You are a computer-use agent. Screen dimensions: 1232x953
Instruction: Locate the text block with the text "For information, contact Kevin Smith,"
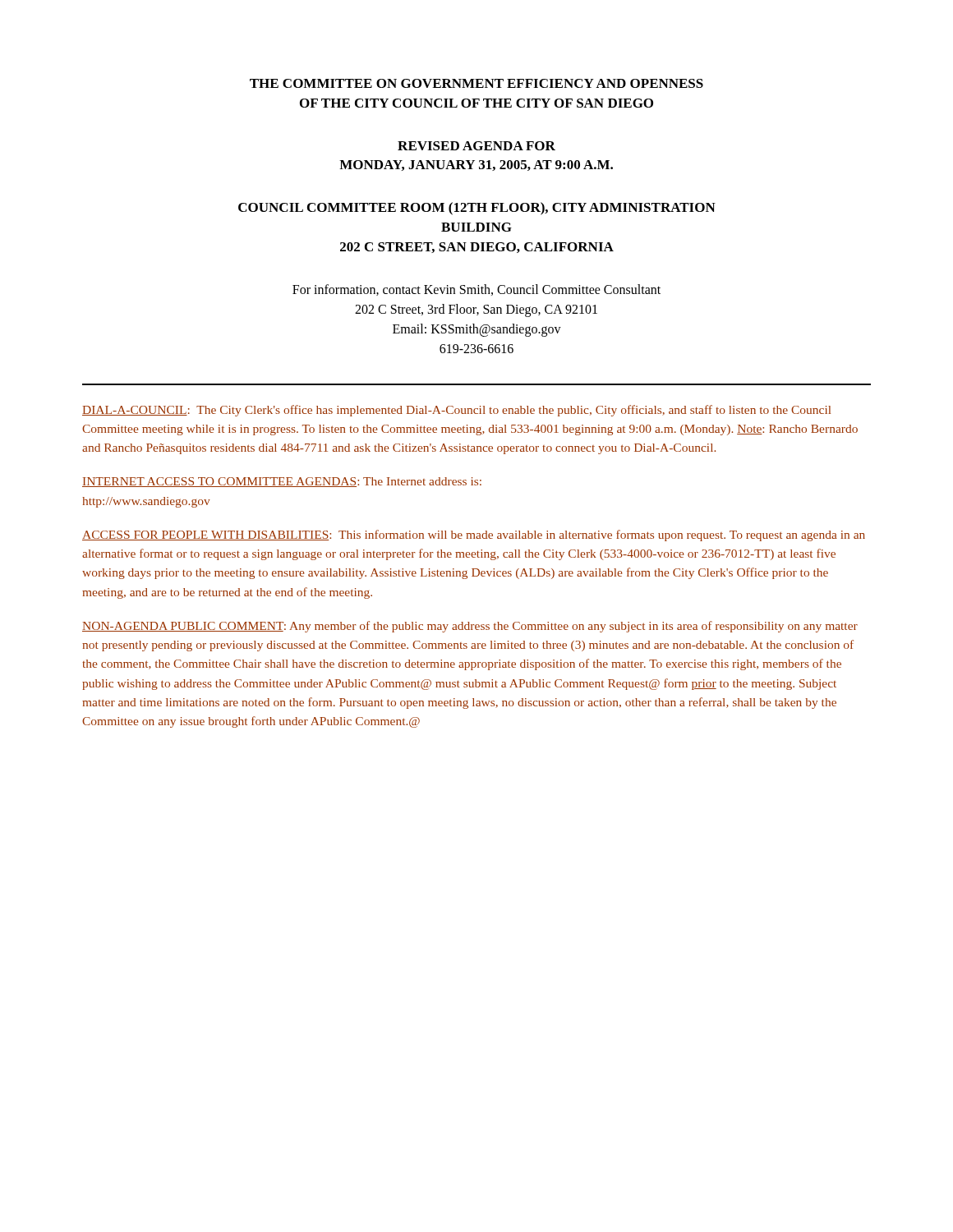[x=476, y=319]
